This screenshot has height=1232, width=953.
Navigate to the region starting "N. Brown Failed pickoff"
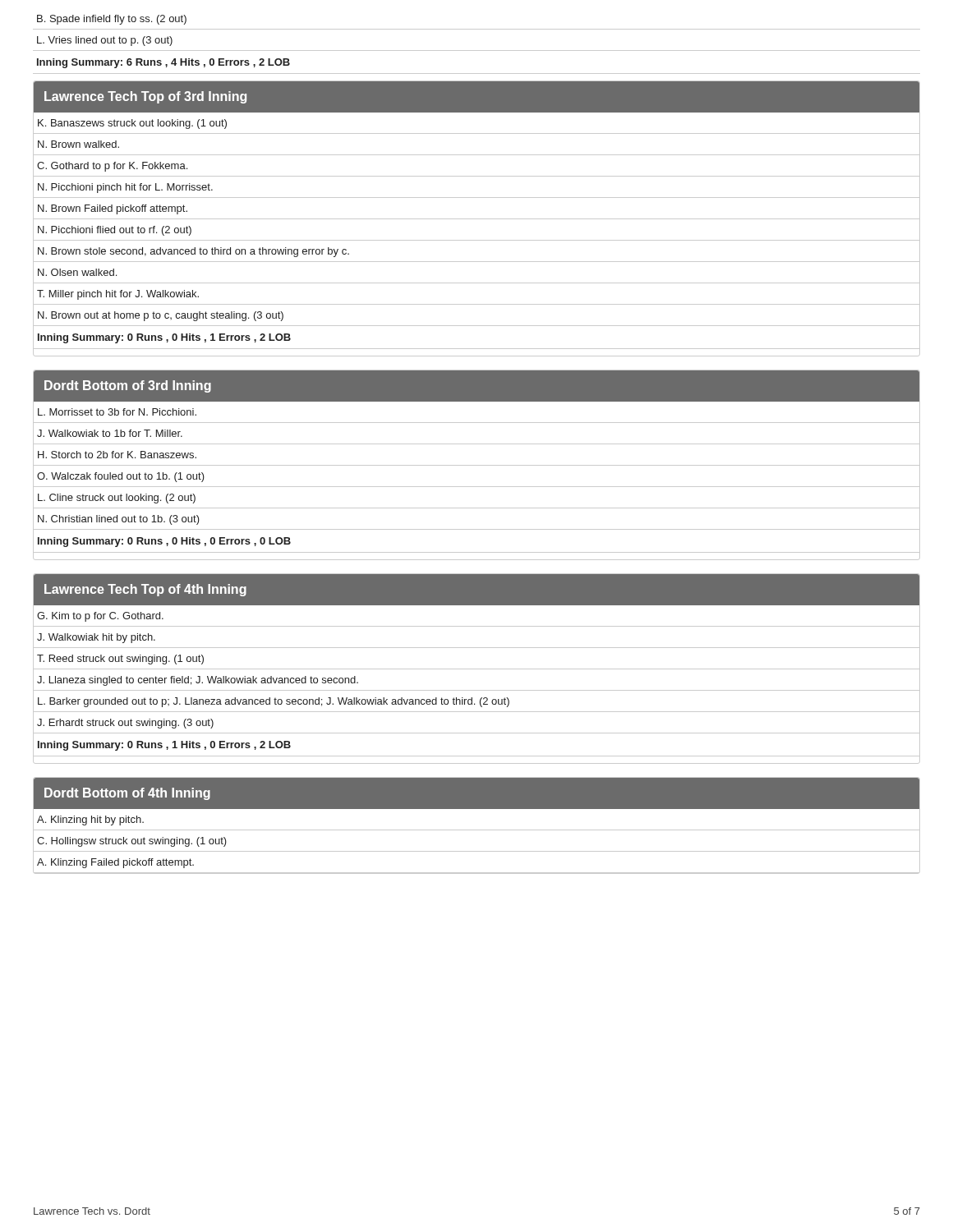click(113, 208)
